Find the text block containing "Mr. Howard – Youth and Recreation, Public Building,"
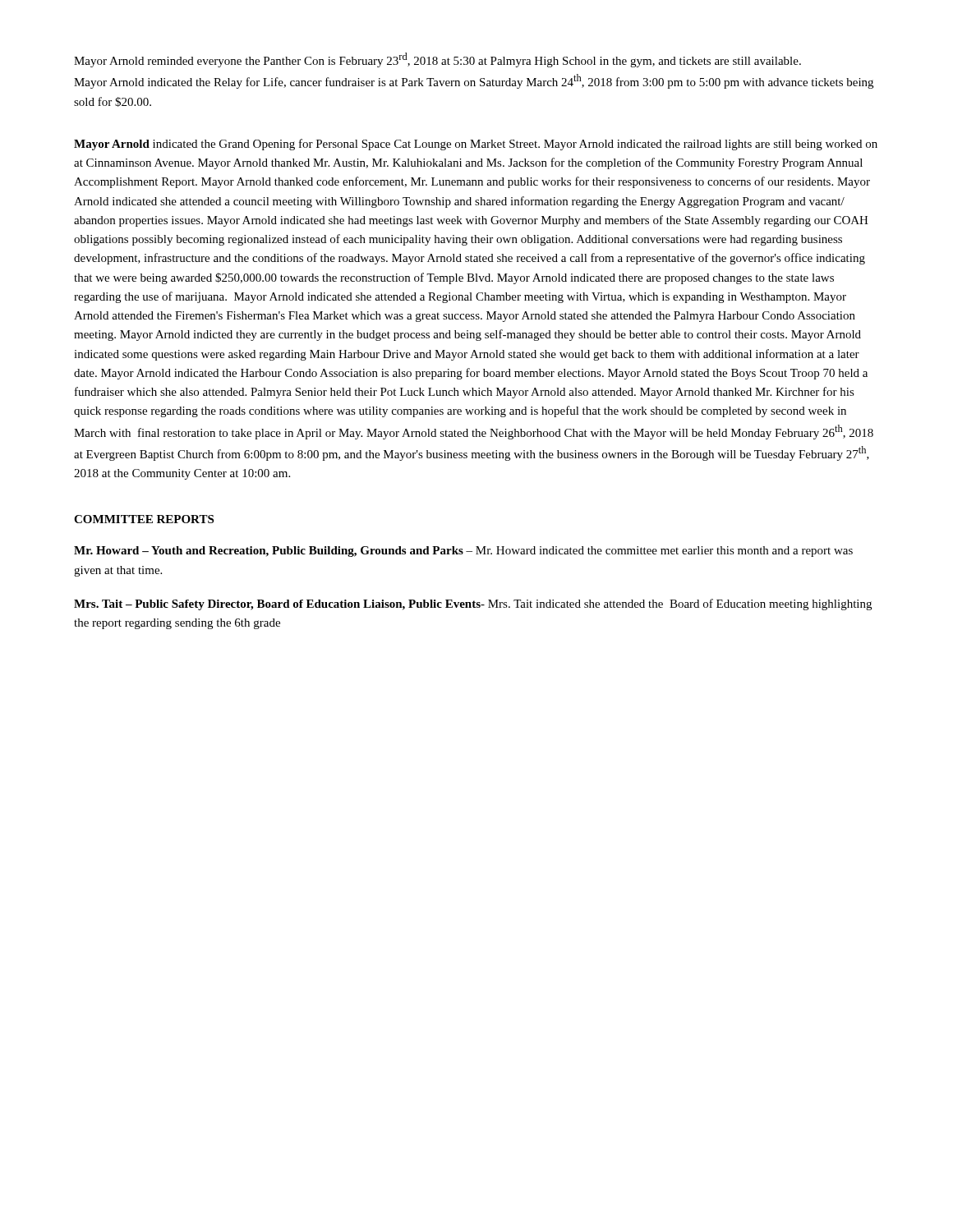The image size is (953, 1232). click(463, 560)
